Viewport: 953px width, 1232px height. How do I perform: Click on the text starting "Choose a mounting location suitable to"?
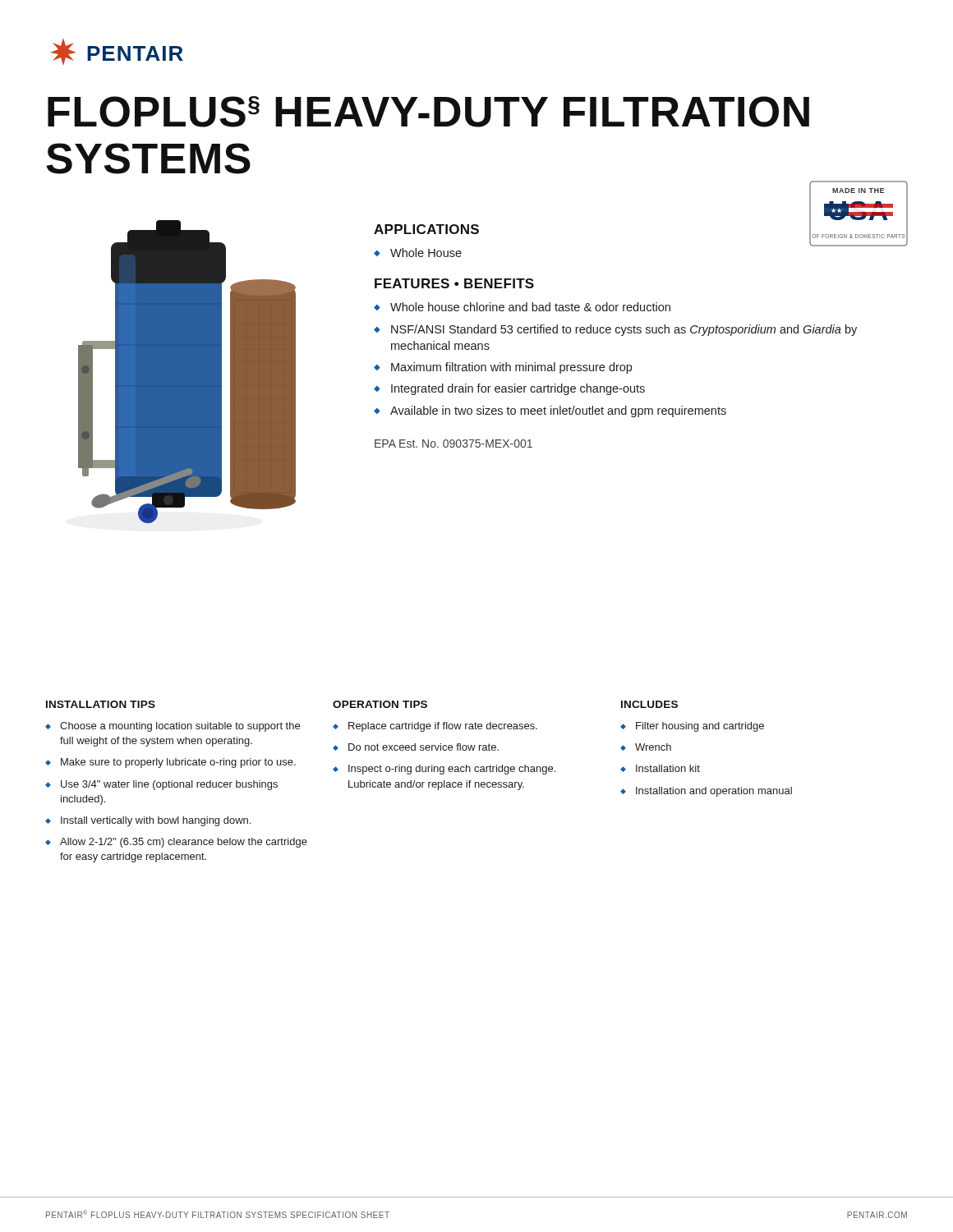click(x=180, y=733)
